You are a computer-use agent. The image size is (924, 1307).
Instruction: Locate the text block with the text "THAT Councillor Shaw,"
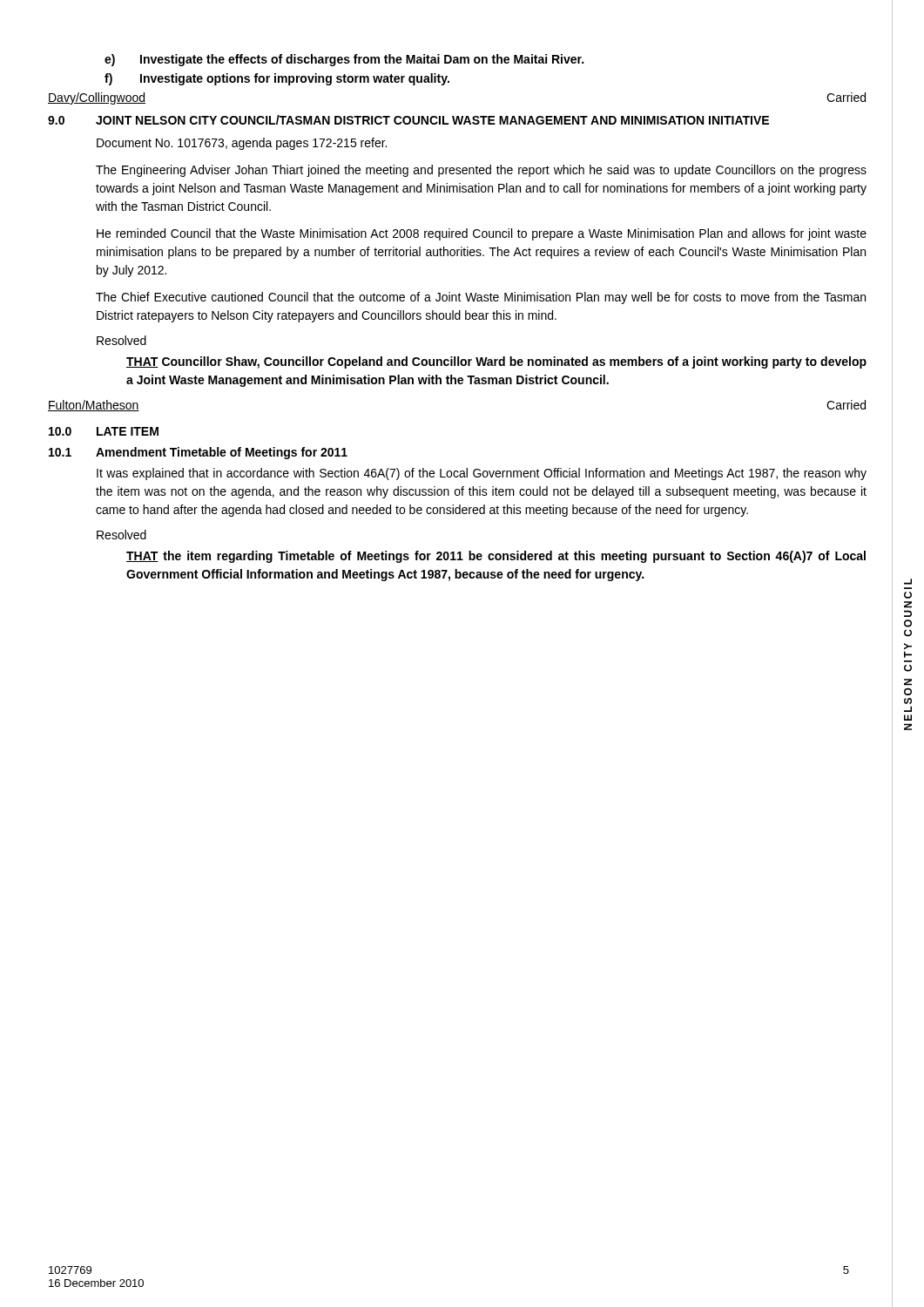pos(496,371)
